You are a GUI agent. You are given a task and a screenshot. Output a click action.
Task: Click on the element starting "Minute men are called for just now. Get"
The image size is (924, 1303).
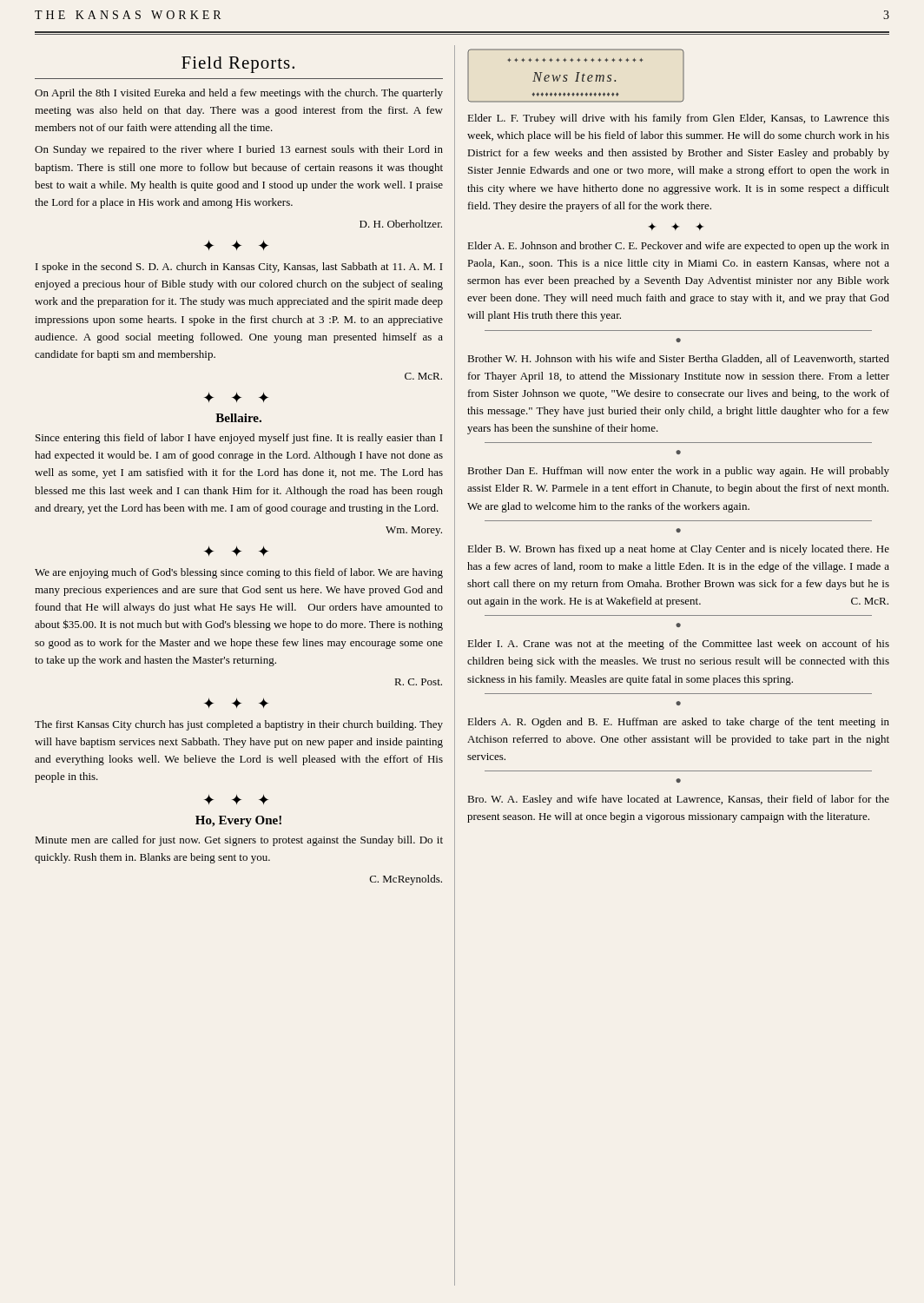click(239, 848)
